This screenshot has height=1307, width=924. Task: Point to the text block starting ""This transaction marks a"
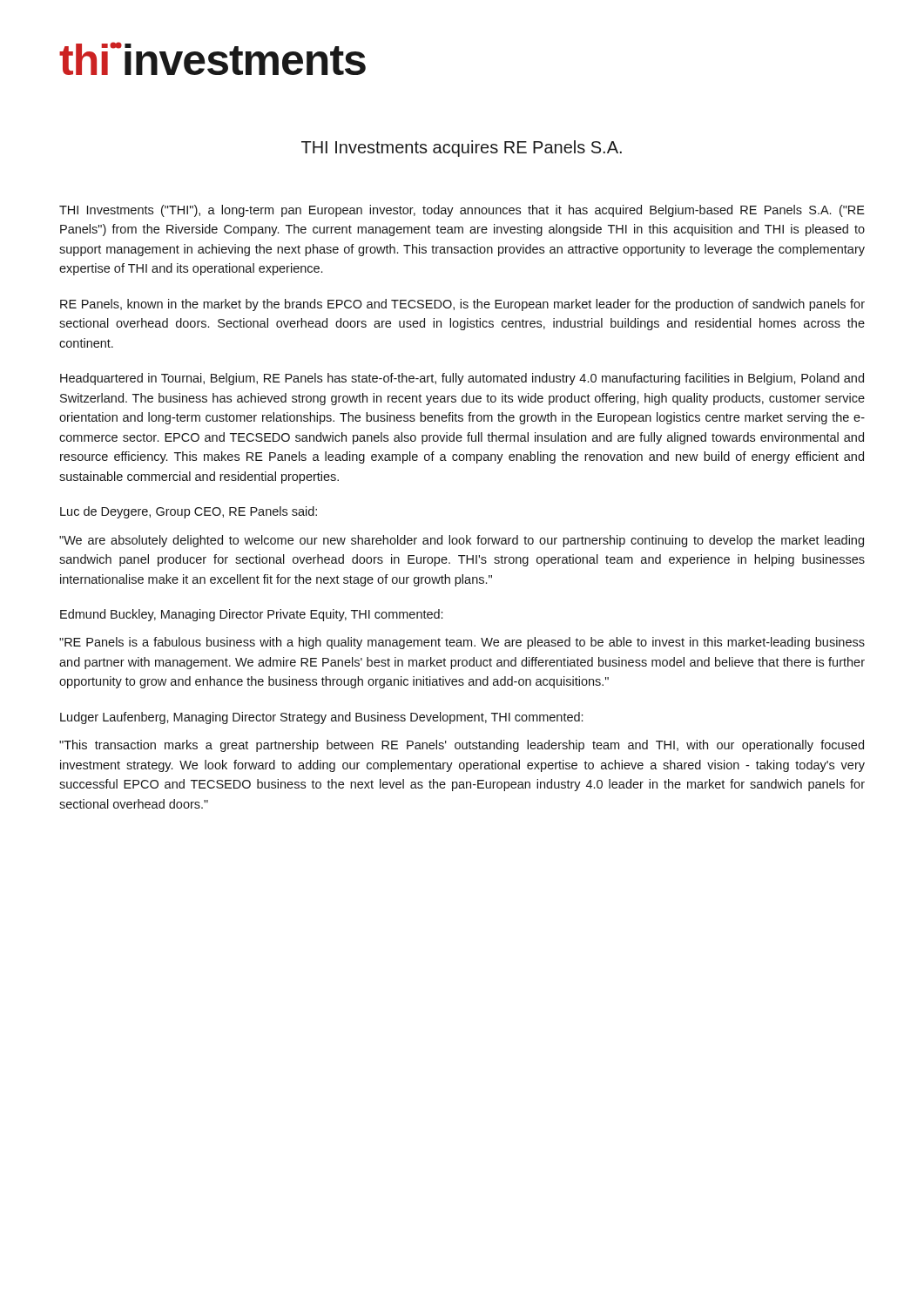pos(462,775)
